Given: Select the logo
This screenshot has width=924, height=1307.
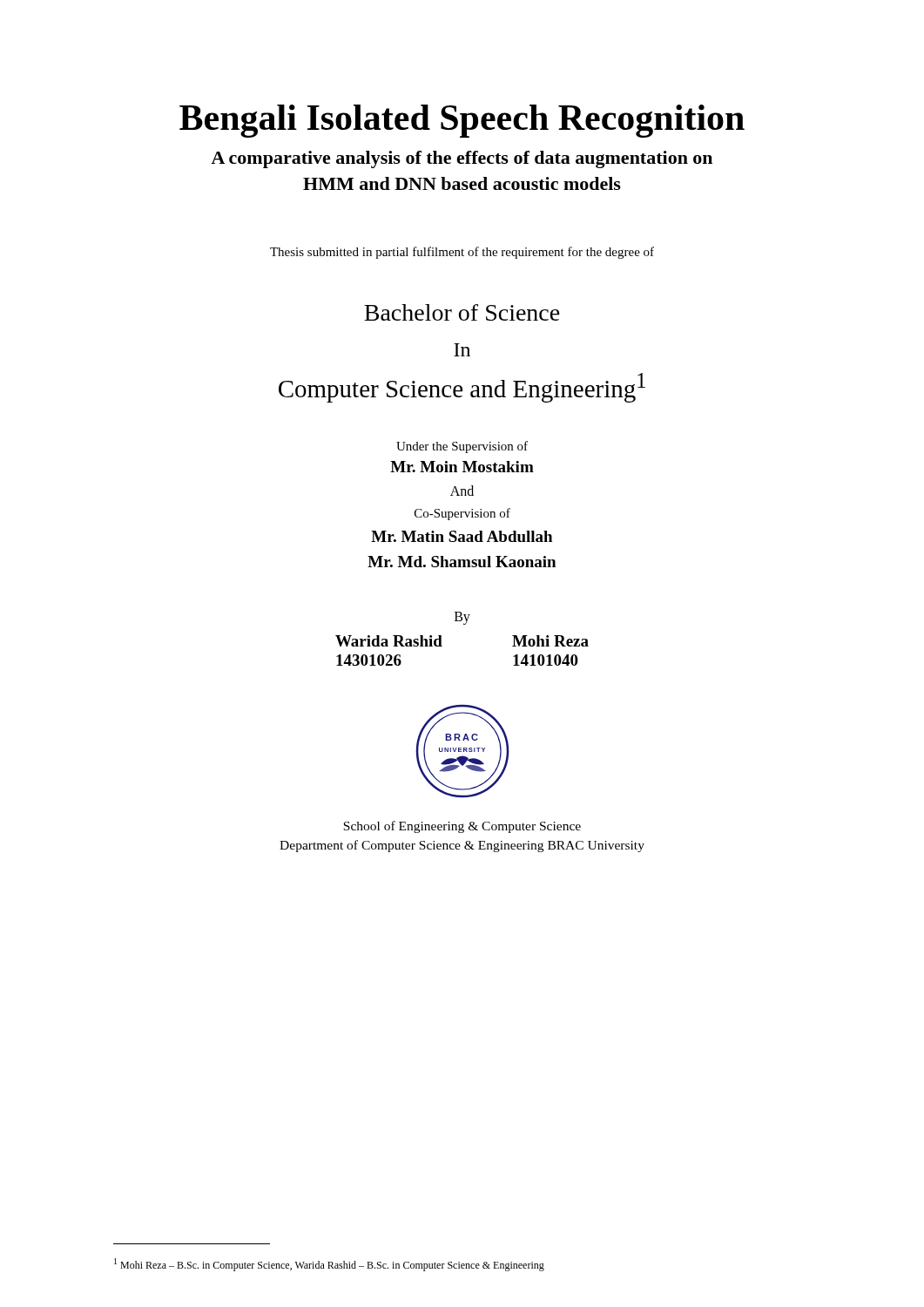Looking at the screenshot, I should coord(462,753).
